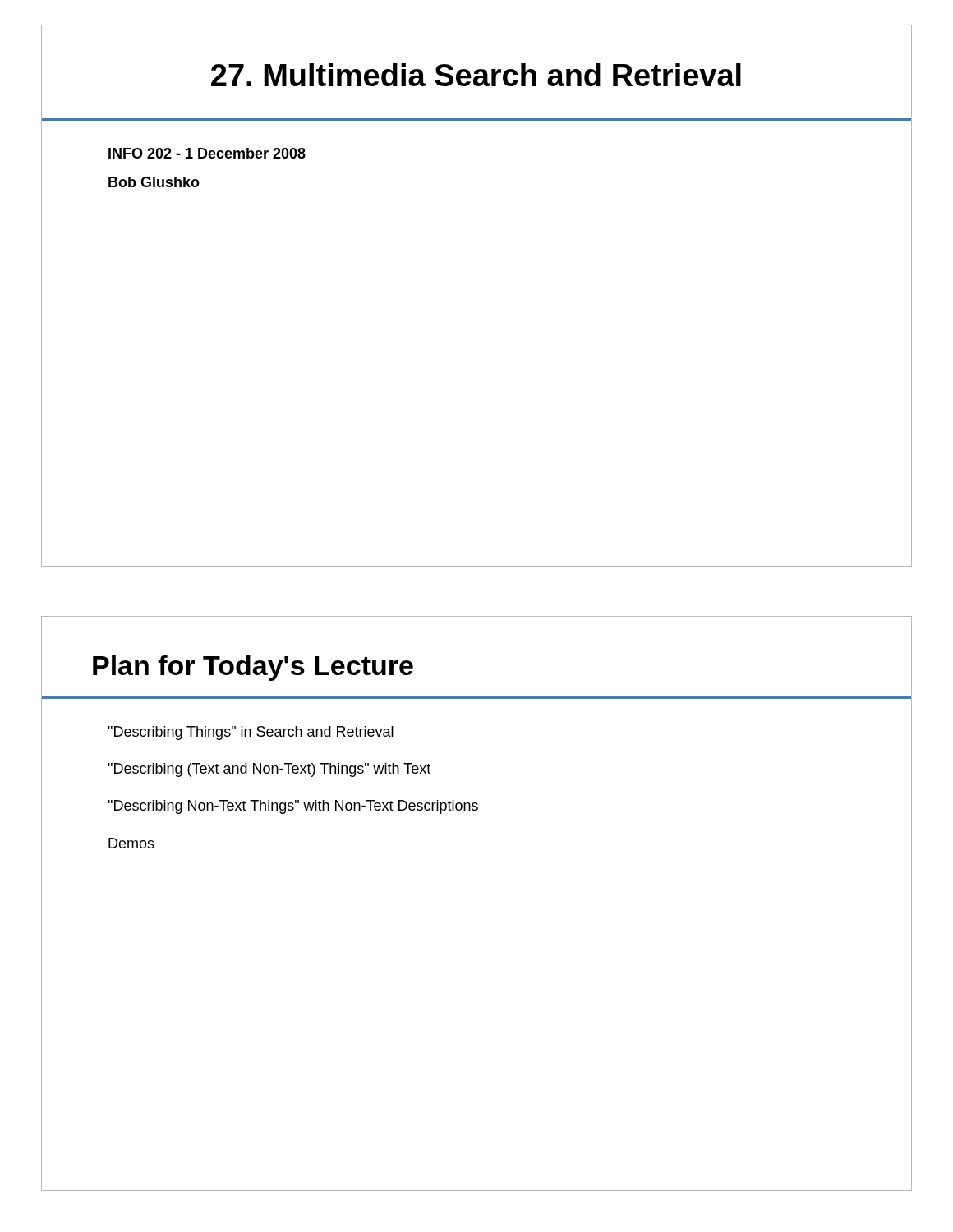Image resolution: width=953 pixels, height=1232 pixels.
Task: Navigate to the element starting "Plan for Today's Lecture"
Action: point(253,668)
